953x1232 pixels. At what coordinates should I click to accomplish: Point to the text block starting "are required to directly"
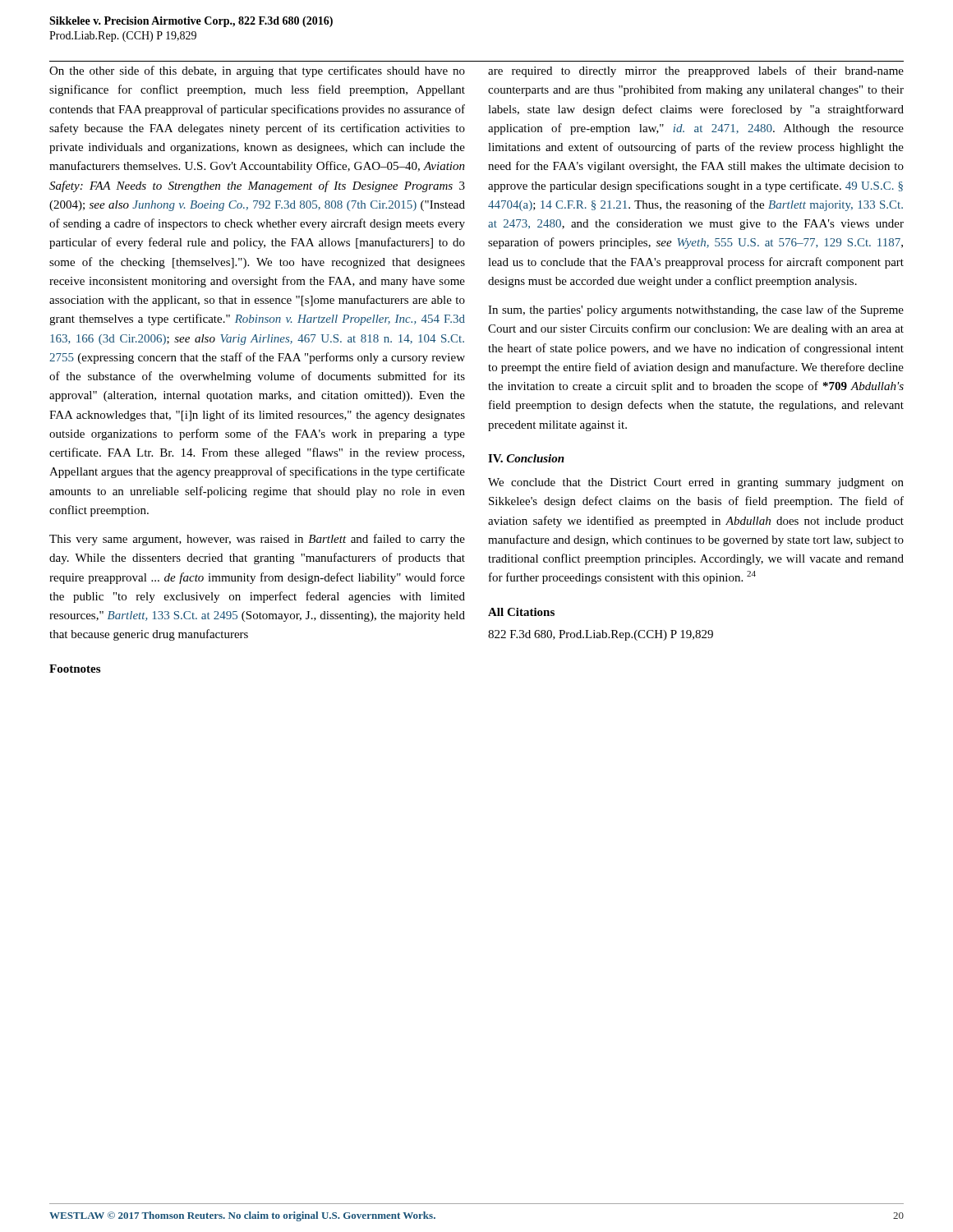pos(696,176)
